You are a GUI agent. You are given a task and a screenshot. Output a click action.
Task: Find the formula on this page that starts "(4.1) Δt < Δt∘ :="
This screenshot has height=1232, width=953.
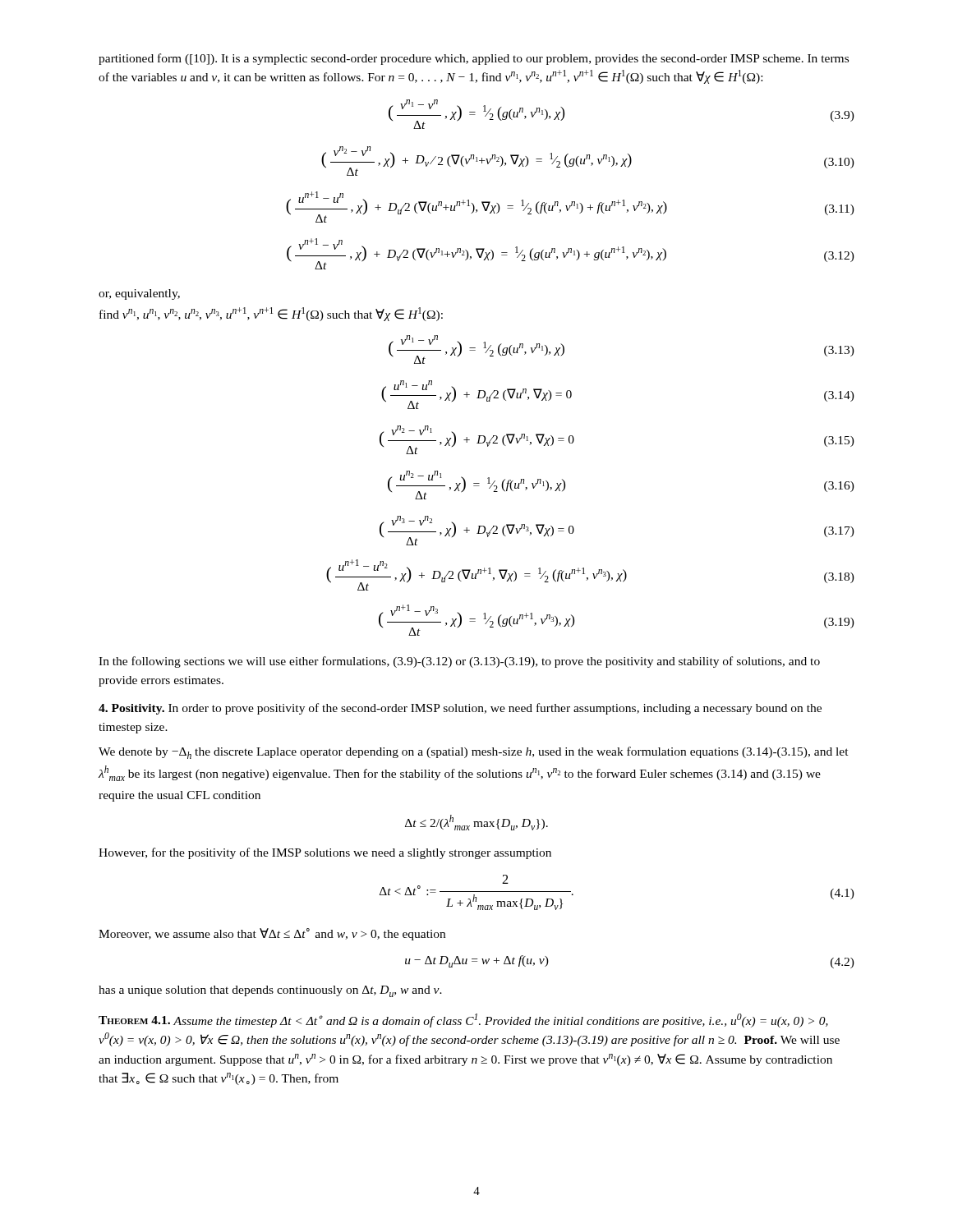505,879
